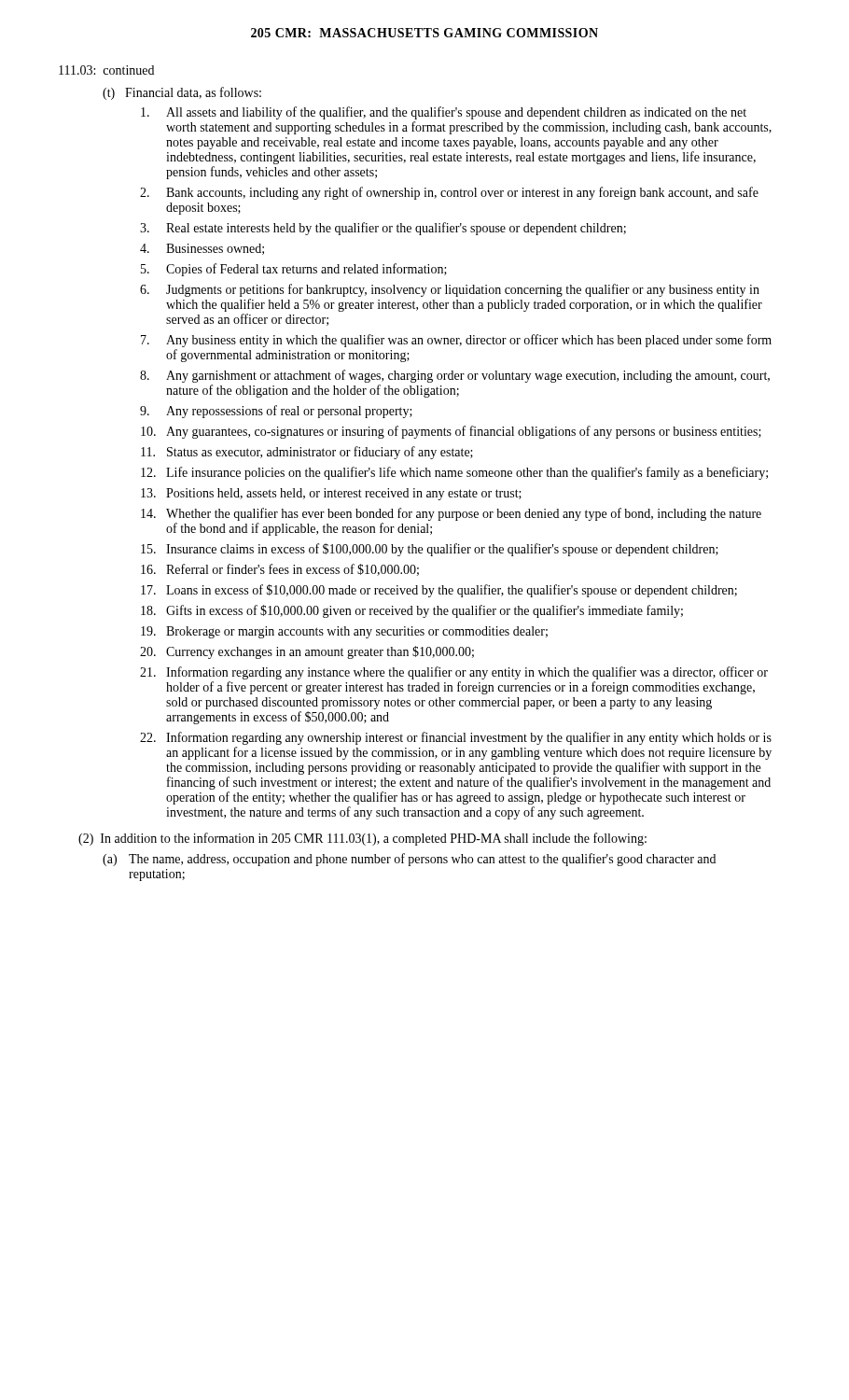Viewport: 849px width, 1400px height.
Task: Locate the element starting "(t)Financial data, as follows:"
Action: tap(182, 93)
